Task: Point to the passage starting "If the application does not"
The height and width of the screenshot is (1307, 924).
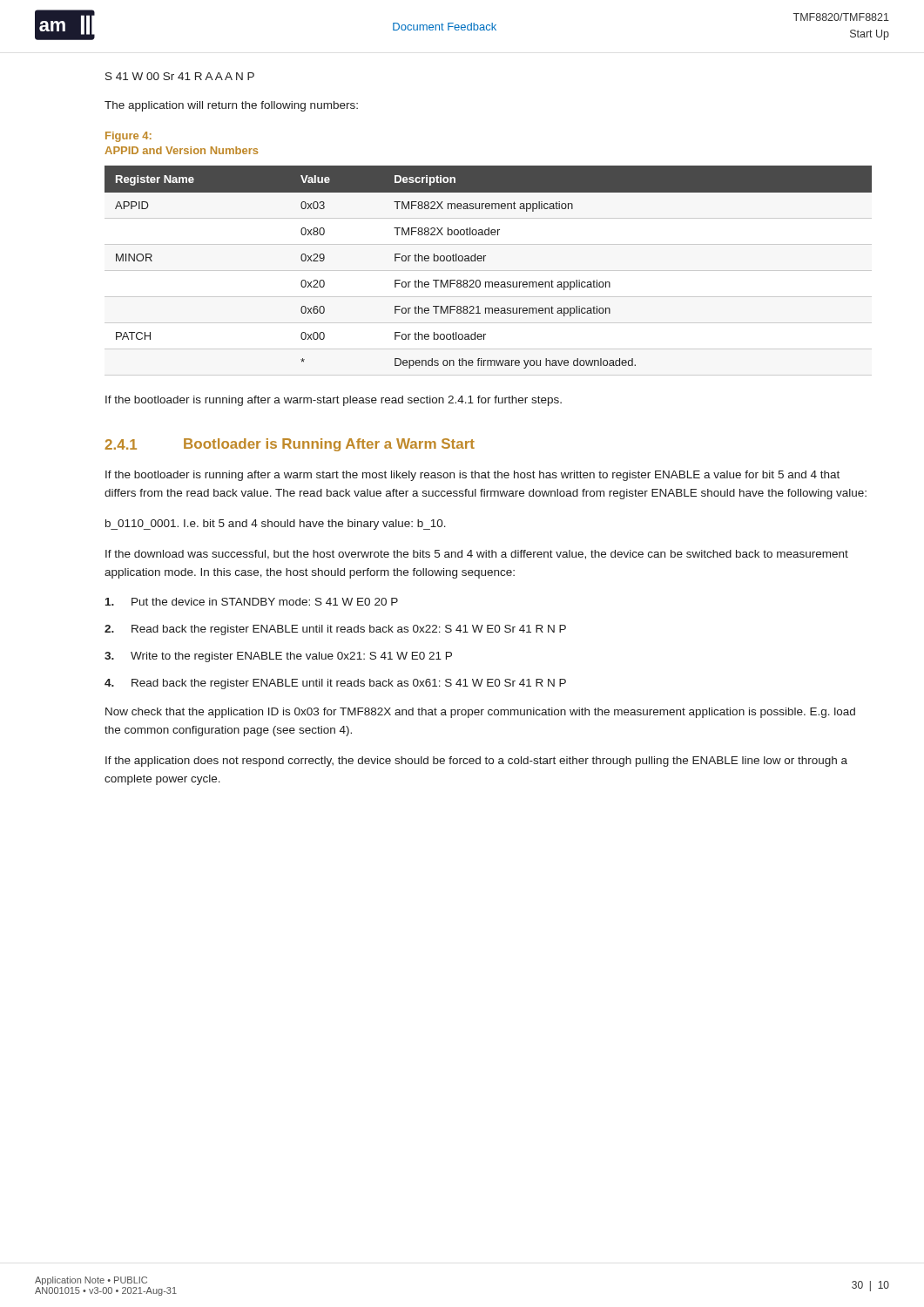Action: click(x=476, y=769)
